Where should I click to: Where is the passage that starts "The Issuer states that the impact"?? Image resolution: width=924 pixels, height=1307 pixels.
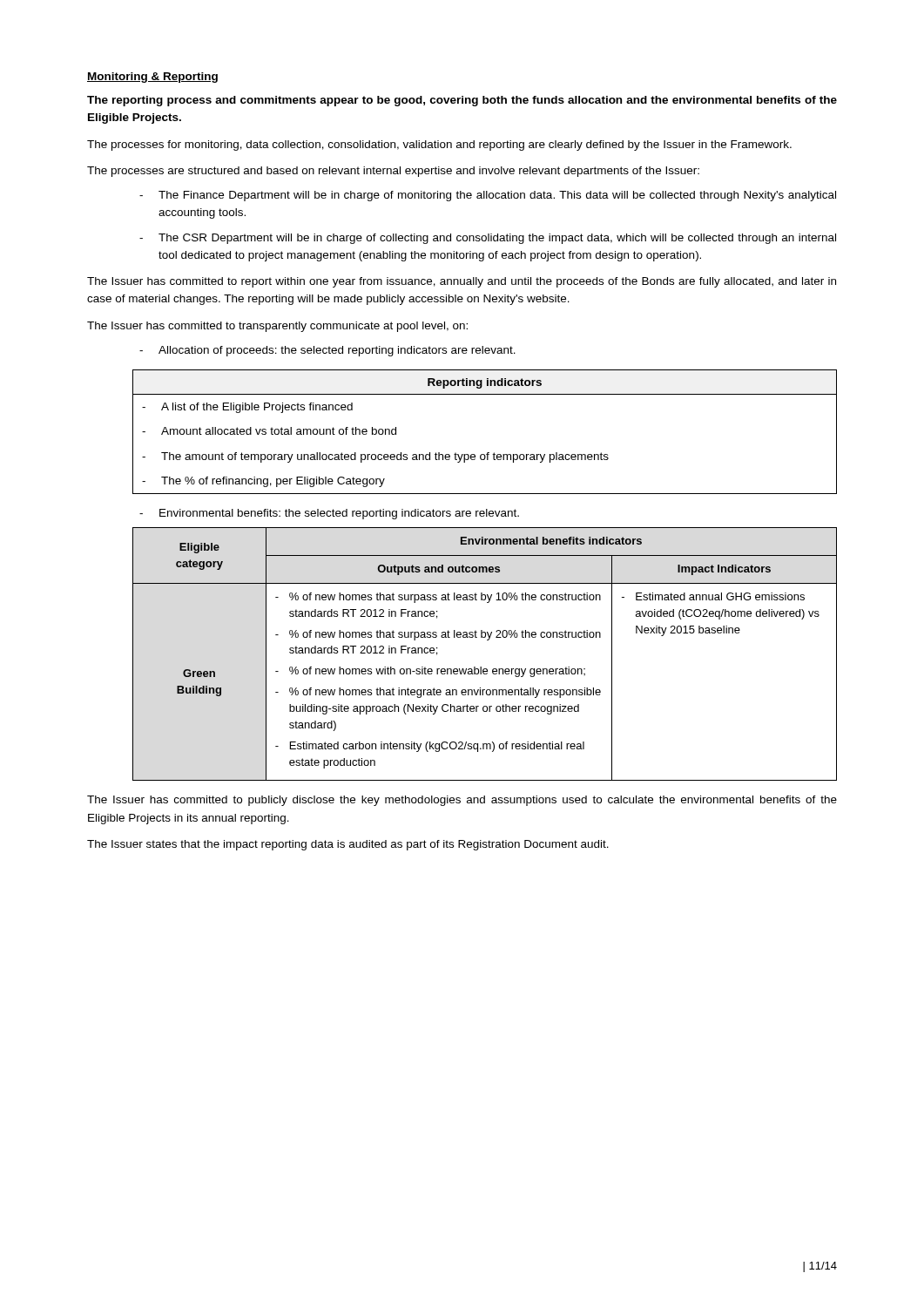coord(348,844)
